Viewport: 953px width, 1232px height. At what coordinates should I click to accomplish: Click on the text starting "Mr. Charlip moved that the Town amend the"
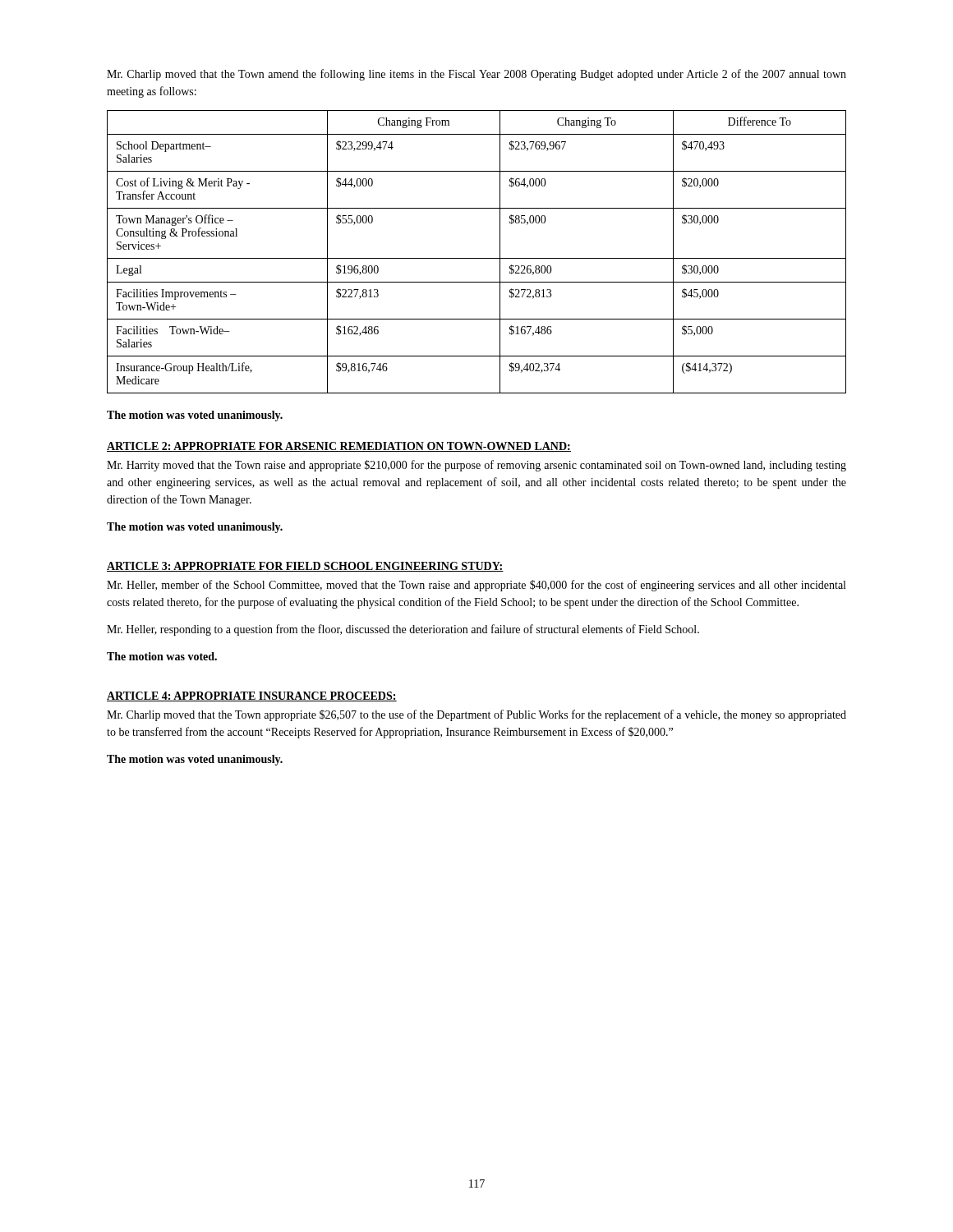click(x=476, y=83)
